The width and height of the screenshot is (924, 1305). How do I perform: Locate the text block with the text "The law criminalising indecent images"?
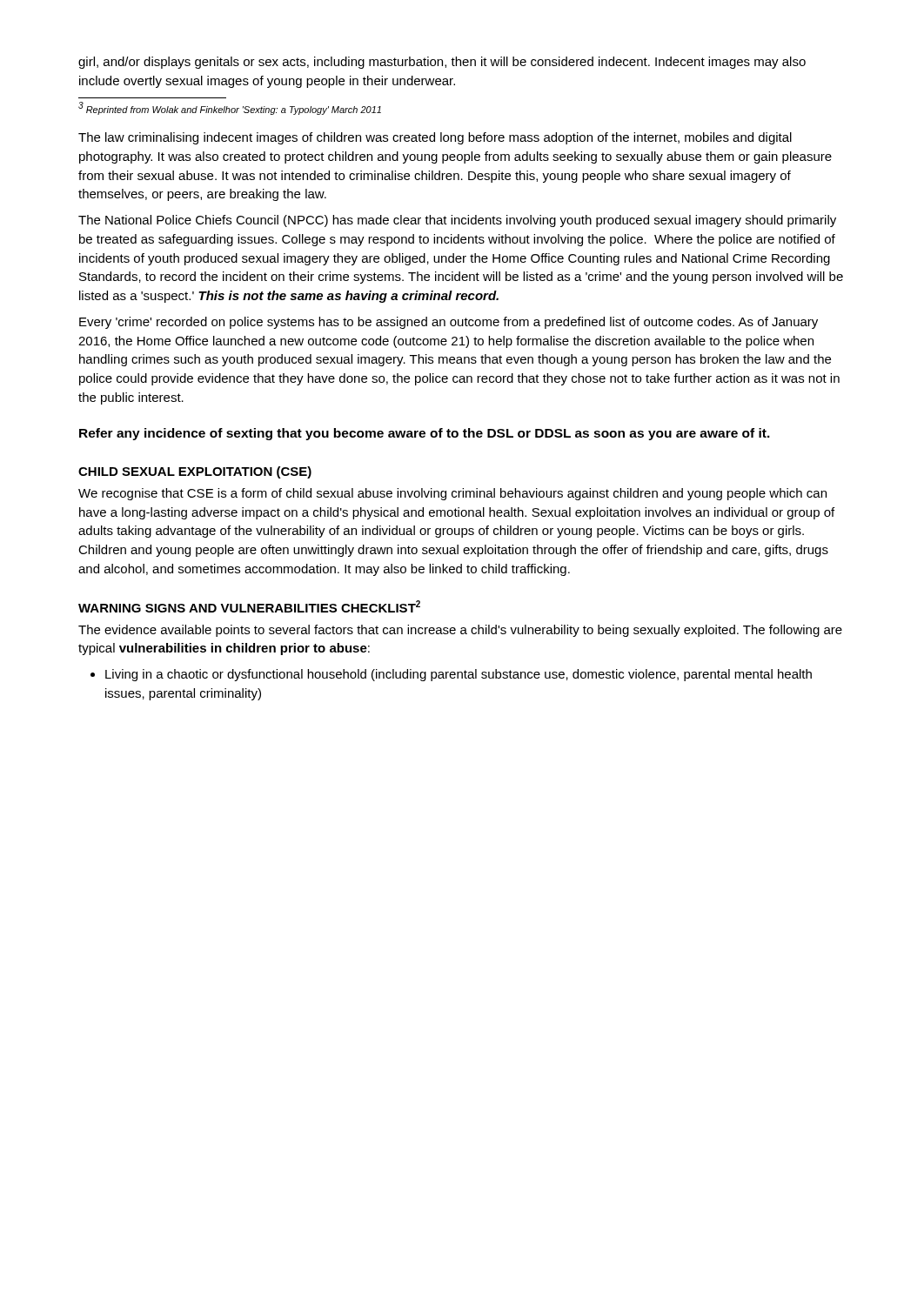click(455, 166)
